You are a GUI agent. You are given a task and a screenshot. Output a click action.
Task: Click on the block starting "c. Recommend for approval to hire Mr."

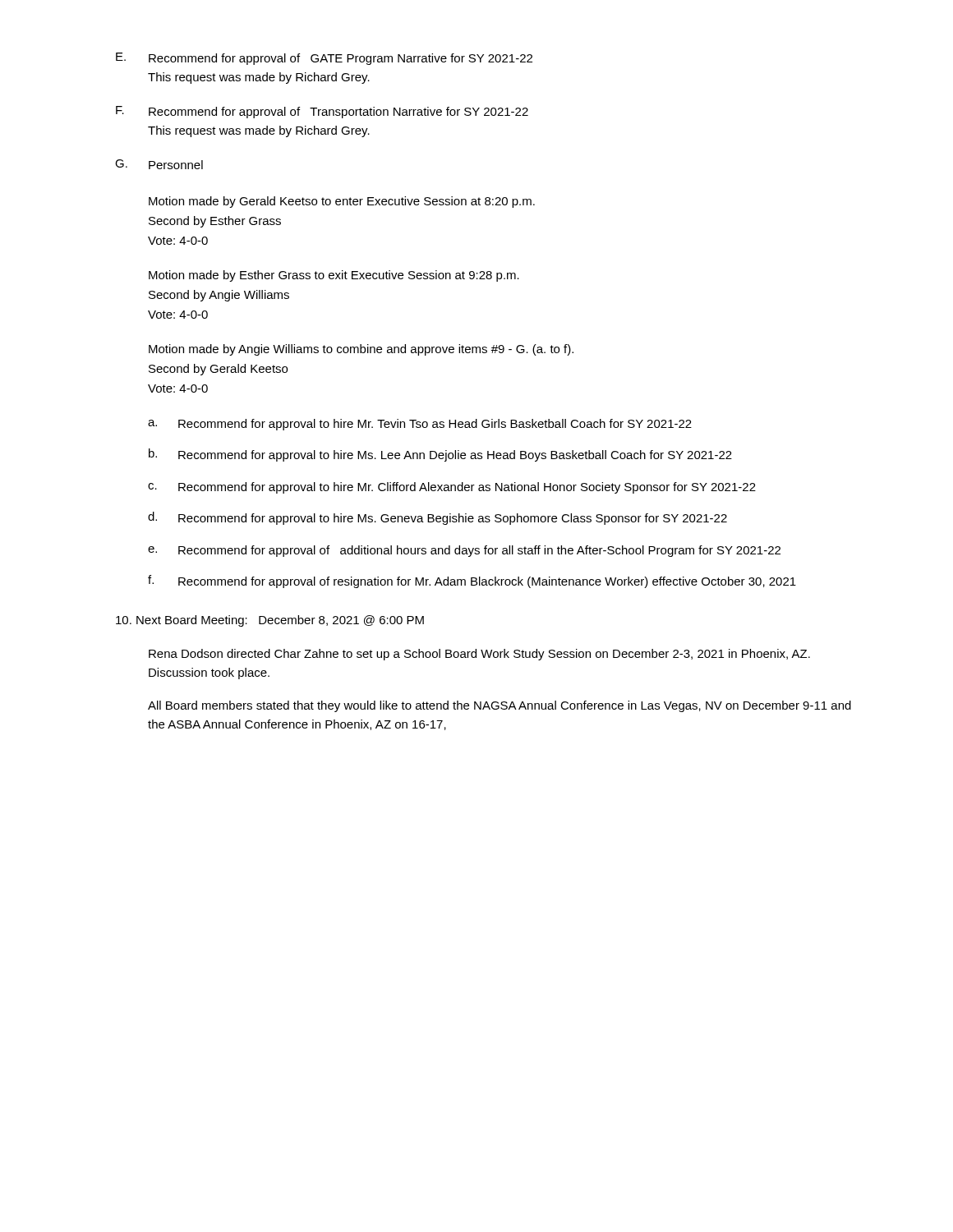(x=509, y=487)
